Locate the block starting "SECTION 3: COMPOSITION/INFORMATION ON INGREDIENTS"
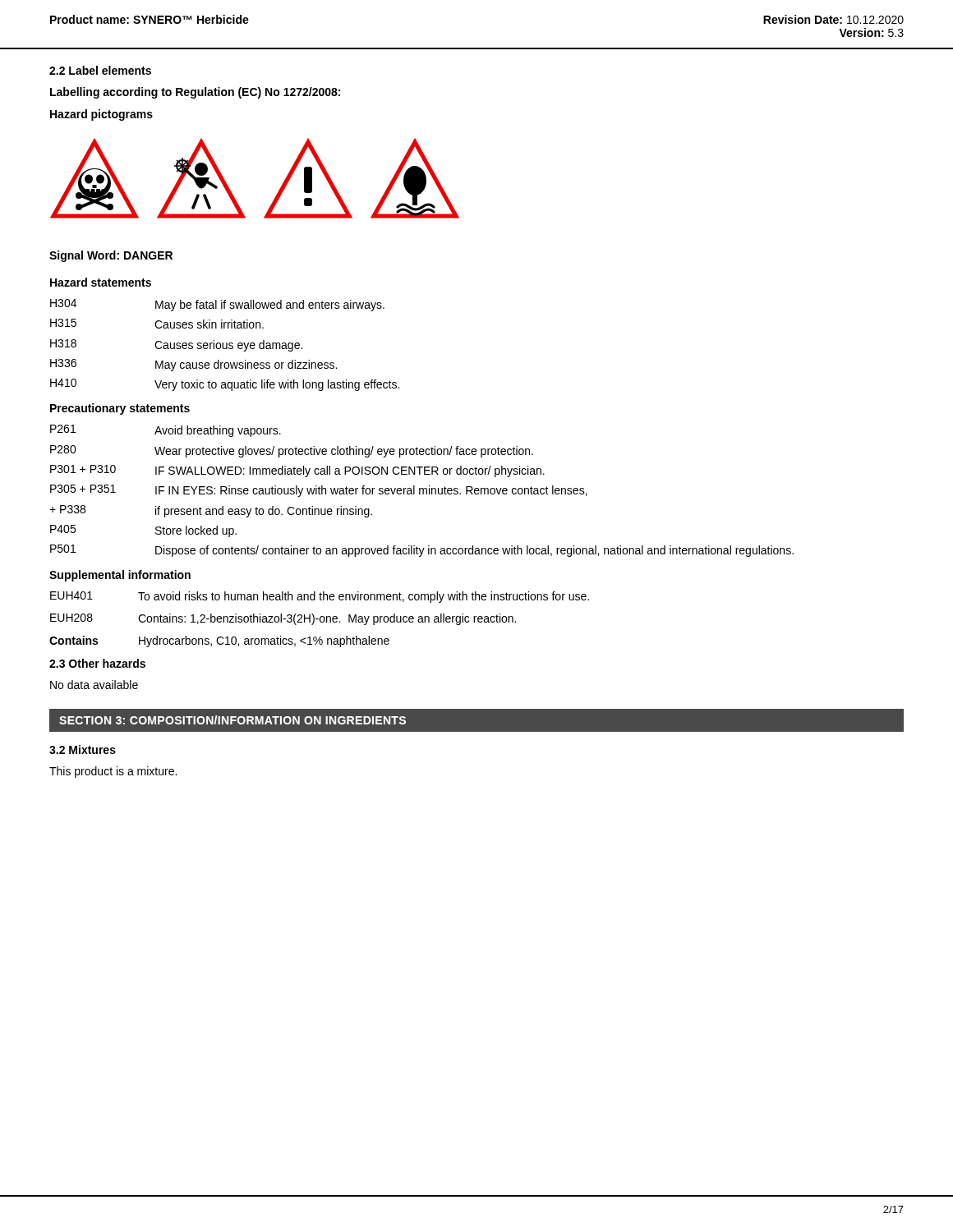The height and width of the screenshot is (1232, 953). (x=233, y=720)
